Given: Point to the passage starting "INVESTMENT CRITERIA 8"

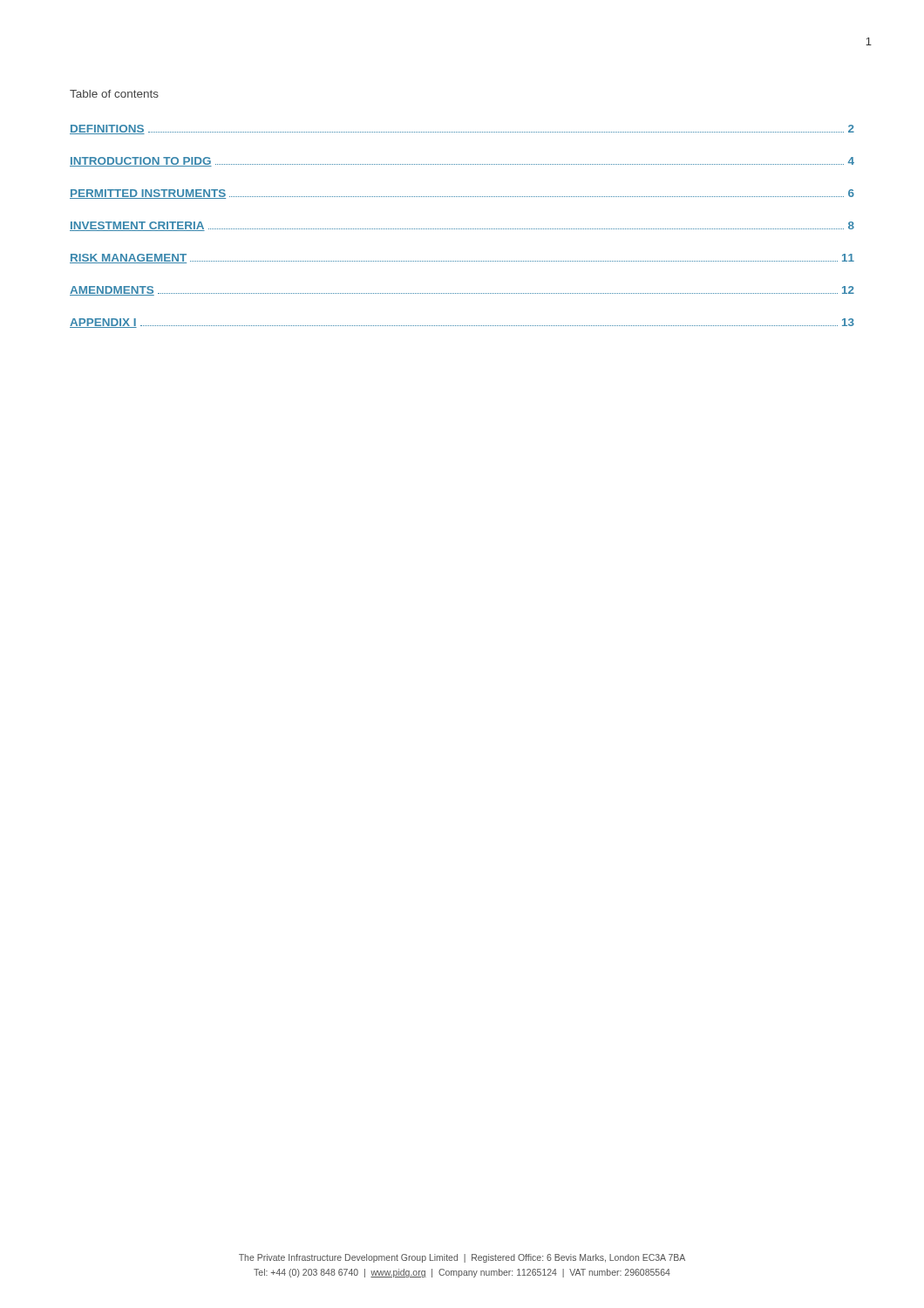Looking at the screenshot, I should tap(462, 225).
